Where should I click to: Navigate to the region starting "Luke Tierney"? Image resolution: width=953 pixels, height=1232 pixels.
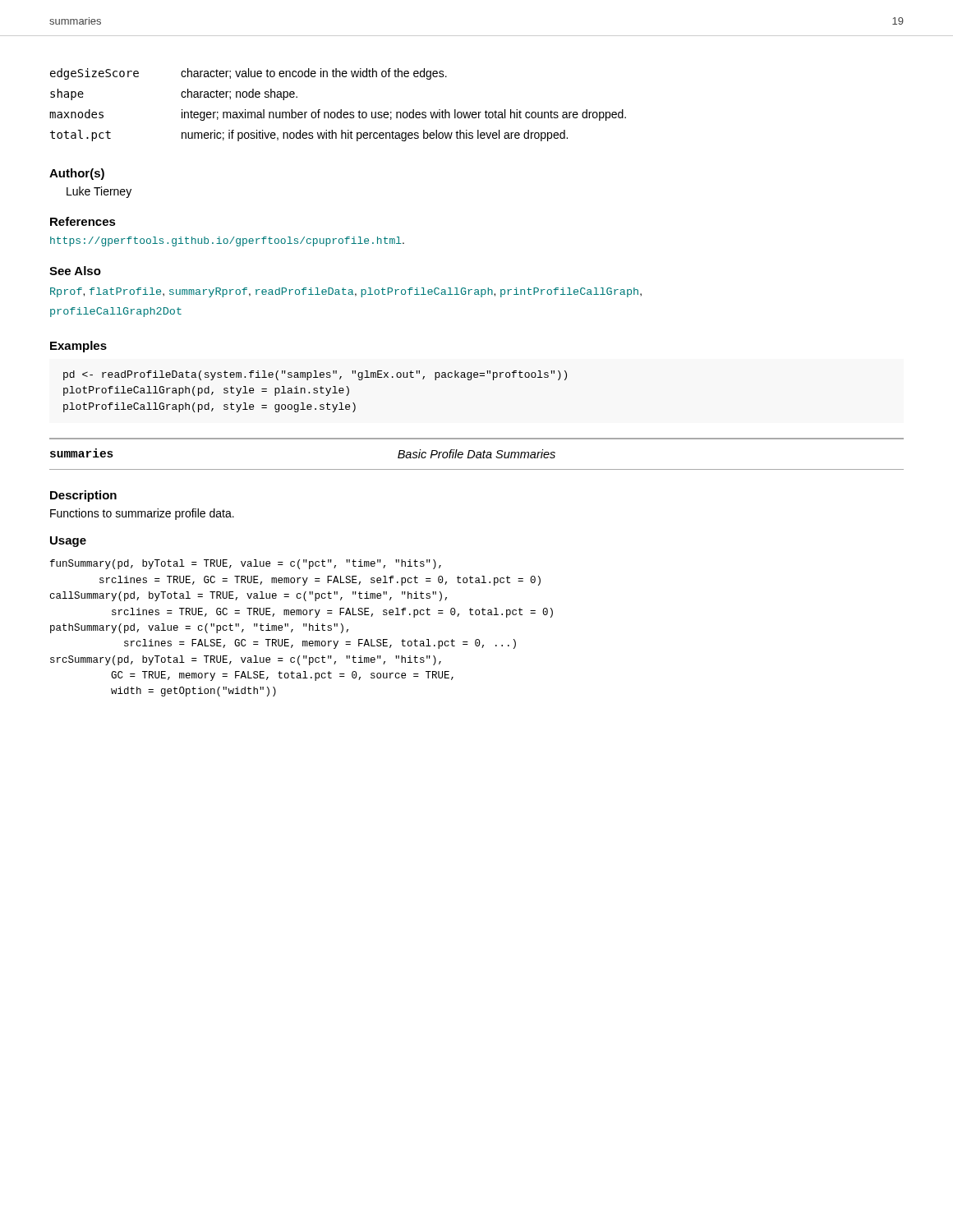[x=99, y=191]
